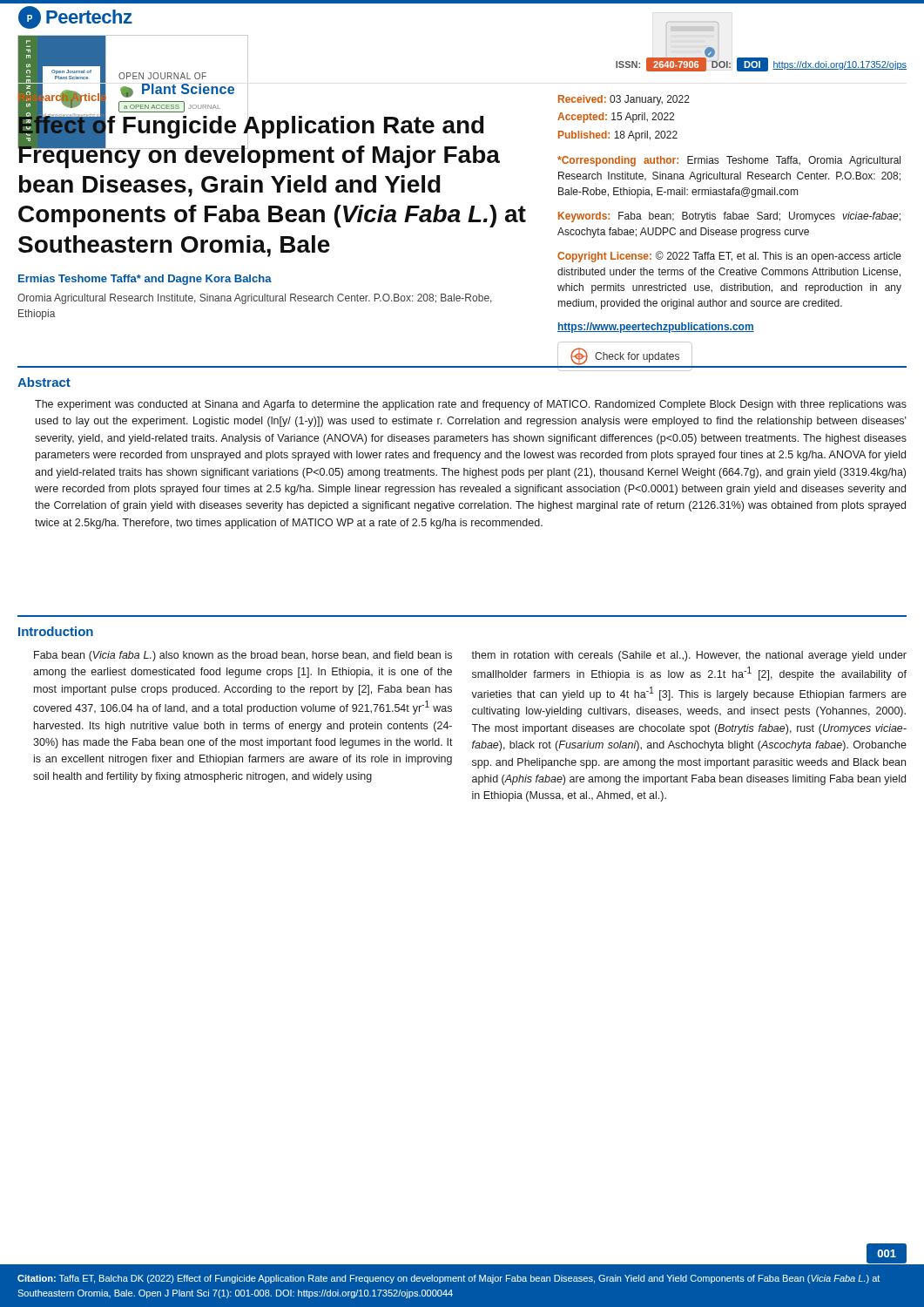Navigate to the element starting "Ermias Teshome Taffa* and"
924x1307 pixels.
click(144, 278)
